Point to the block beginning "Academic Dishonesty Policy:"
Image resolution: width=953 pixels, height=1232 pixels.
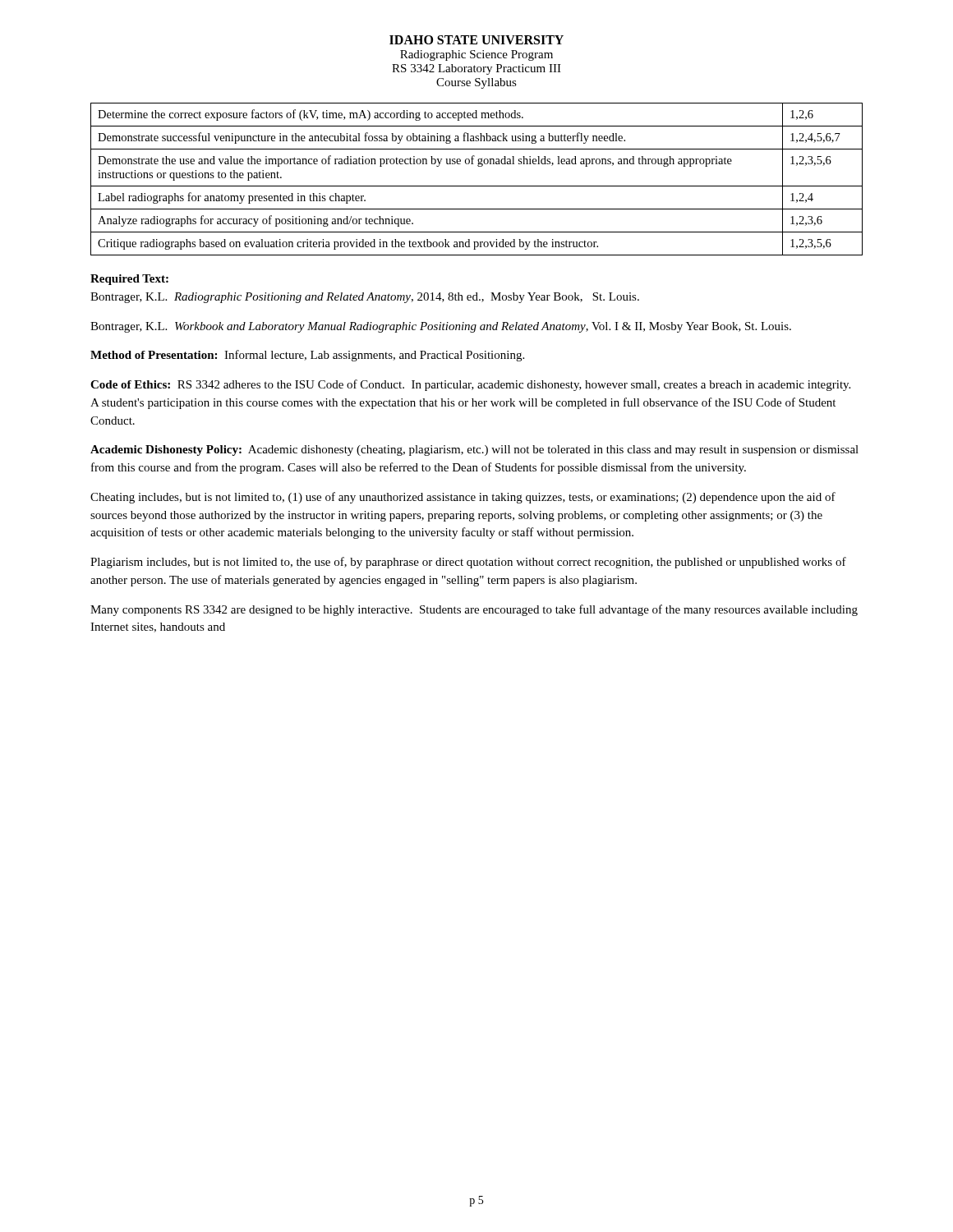tap(476, 459)
